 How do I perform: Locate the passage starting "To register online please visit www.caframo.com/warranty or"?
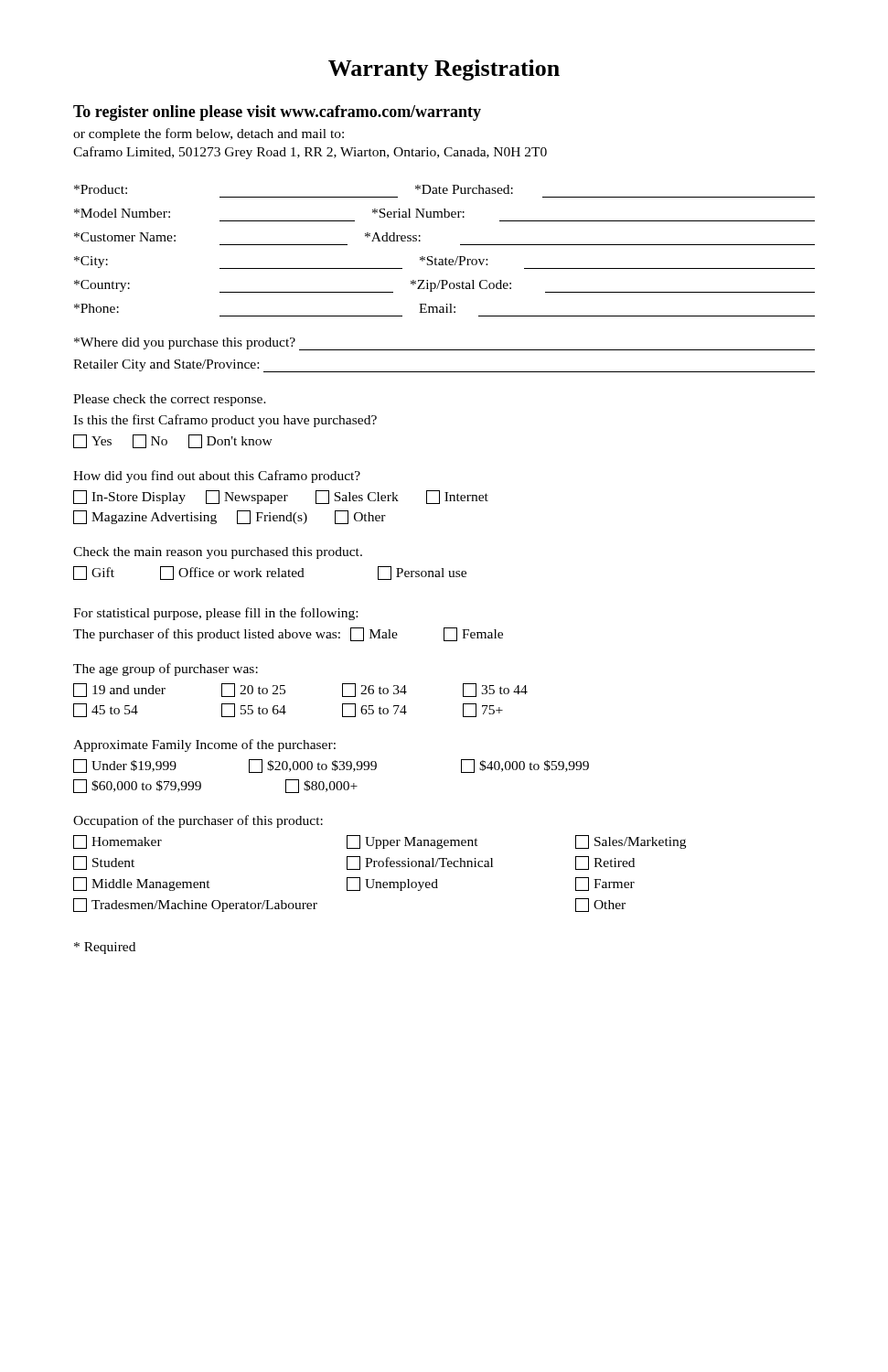277,113
